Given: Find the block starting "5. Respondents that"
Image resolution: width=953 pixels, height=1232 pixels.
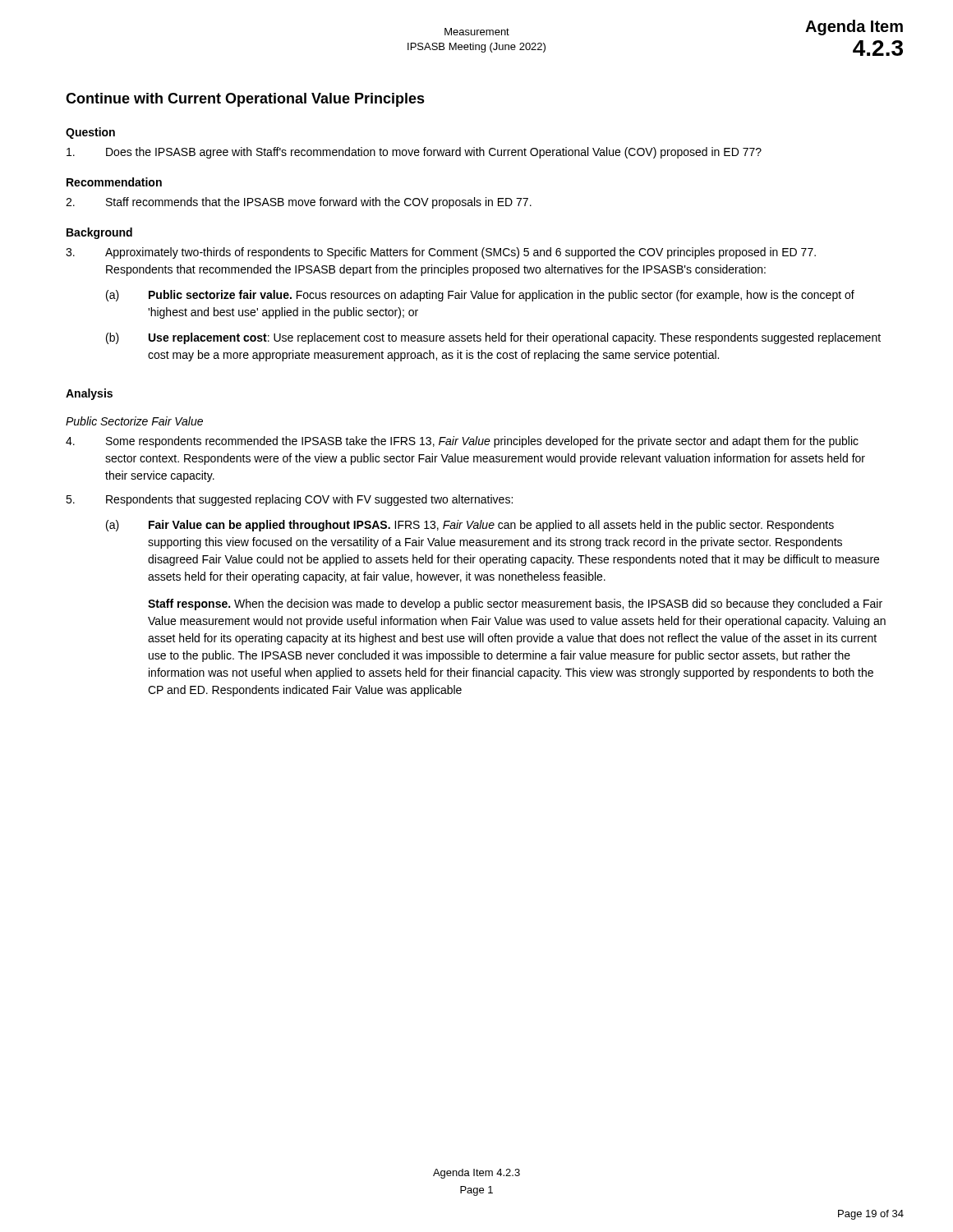Looking at the screenshot, I should tap(476, 602).
